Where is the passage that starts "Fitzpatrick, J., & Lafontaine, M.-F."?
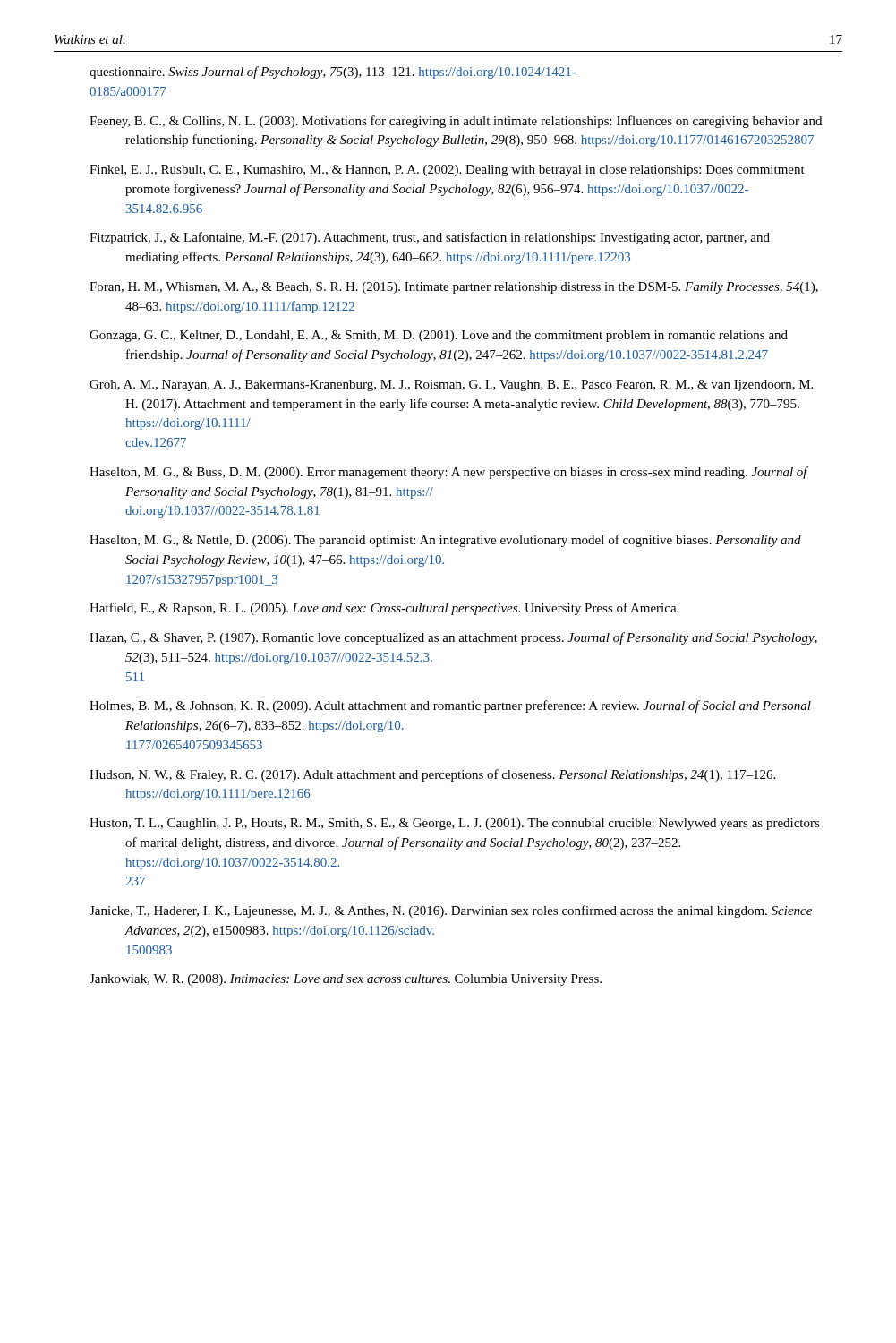Image resolution: width=896 pixels, height=1343 pixels. 430,247
